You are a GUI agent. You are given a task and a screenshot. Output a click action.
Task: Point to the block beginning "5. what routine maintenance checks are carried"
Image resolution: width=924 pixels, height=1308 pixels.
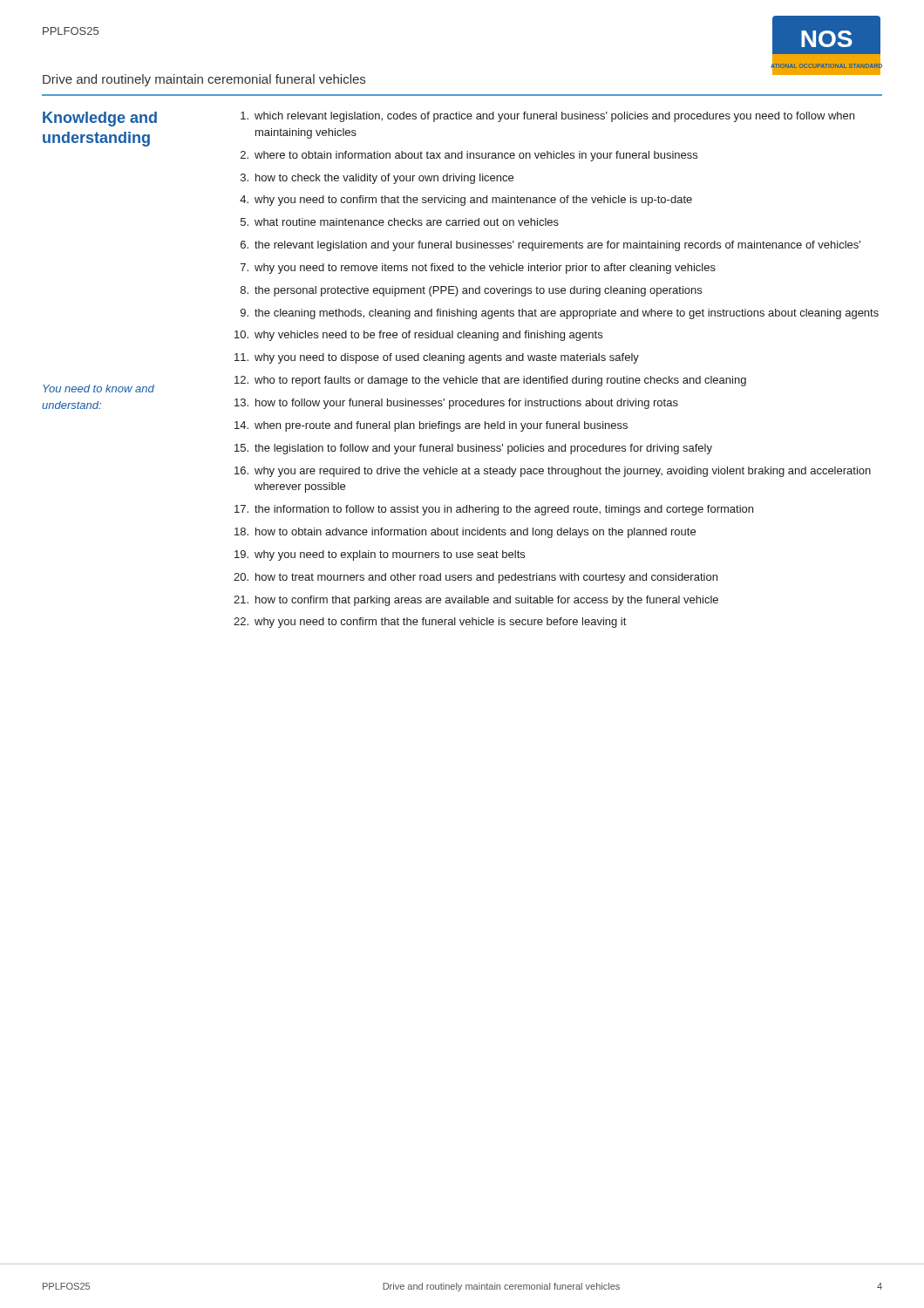[x=554, y=223]
